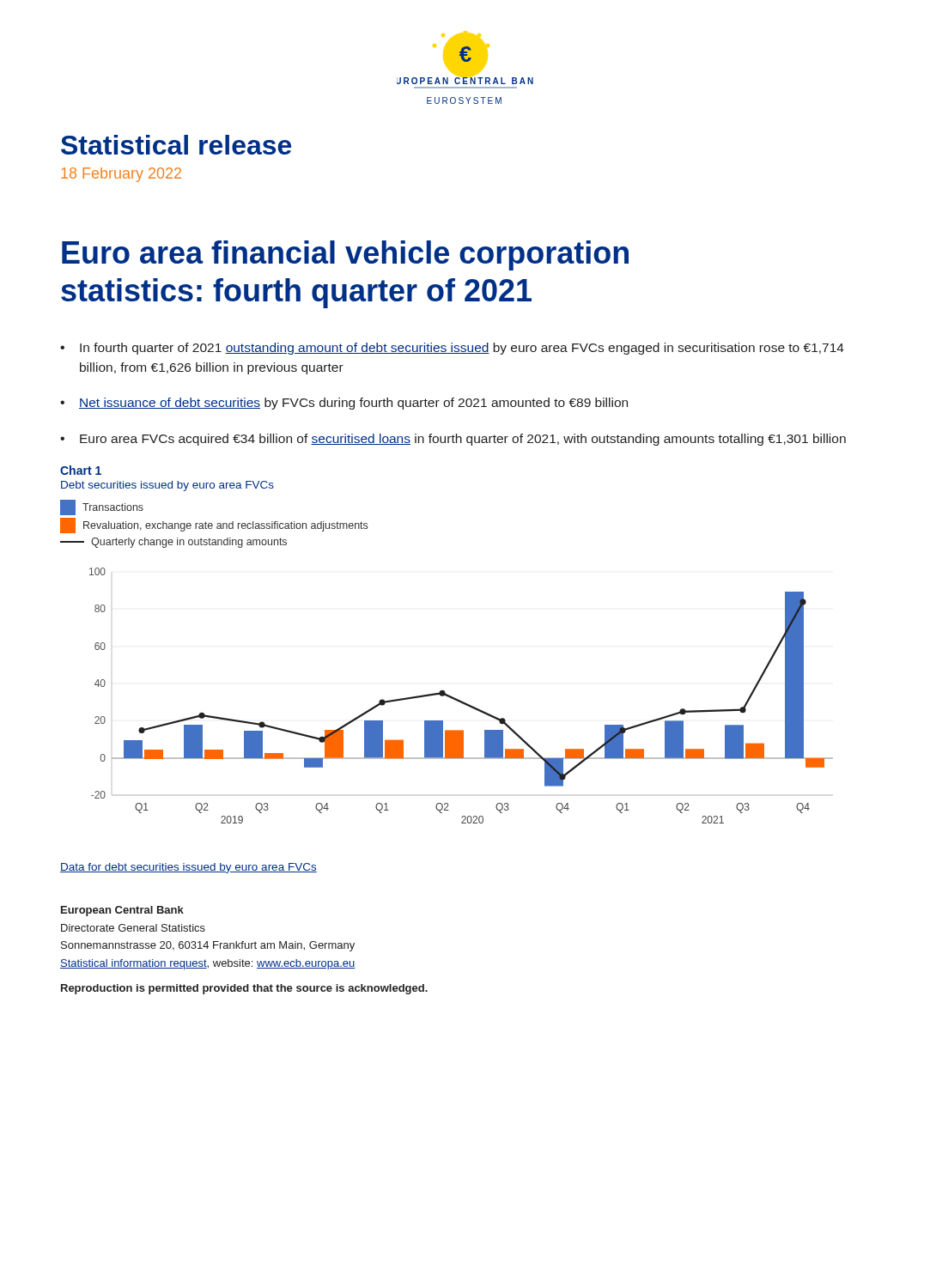Locate the block of text that opens with "Euro area FVCs acquired €34 billion of"
The width and height of the screenshot is (930, 1288).
(463, 438)
